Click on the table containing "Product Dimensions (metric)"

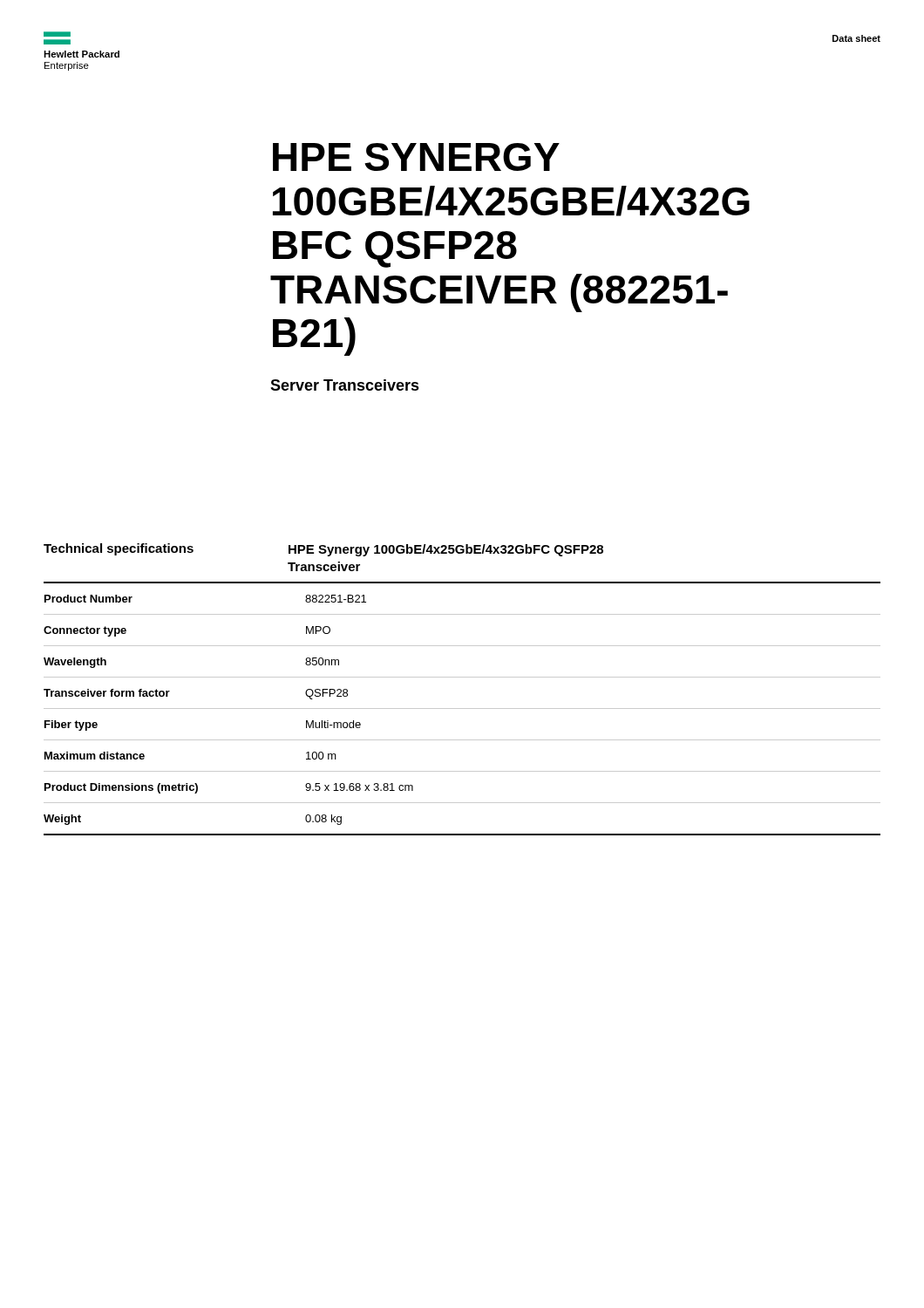(x=462, y=688)
